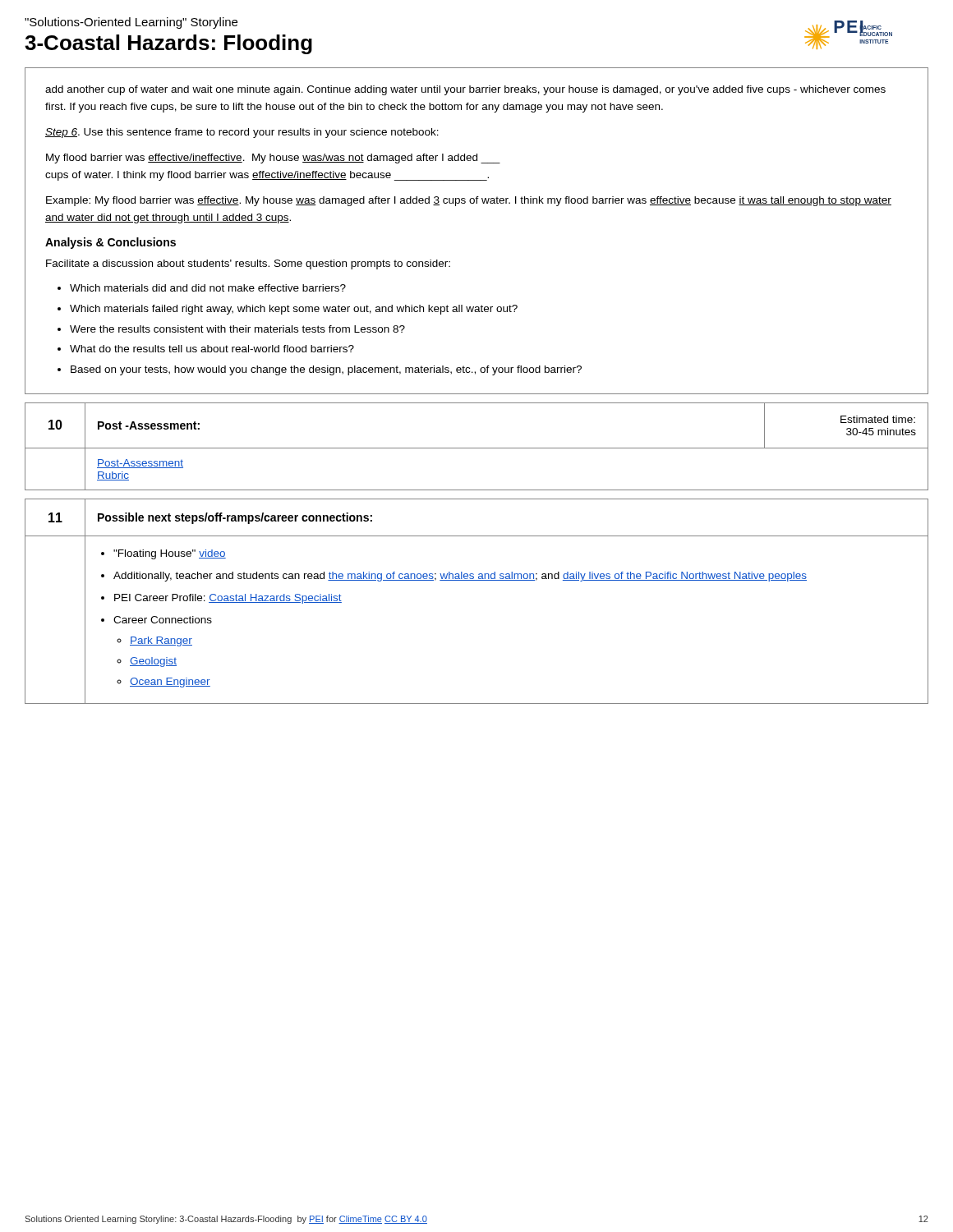Point to the block starting "My flood barrier was effective/ineffective. My house was/was"
953x1232 pixels.
[272, 166]
